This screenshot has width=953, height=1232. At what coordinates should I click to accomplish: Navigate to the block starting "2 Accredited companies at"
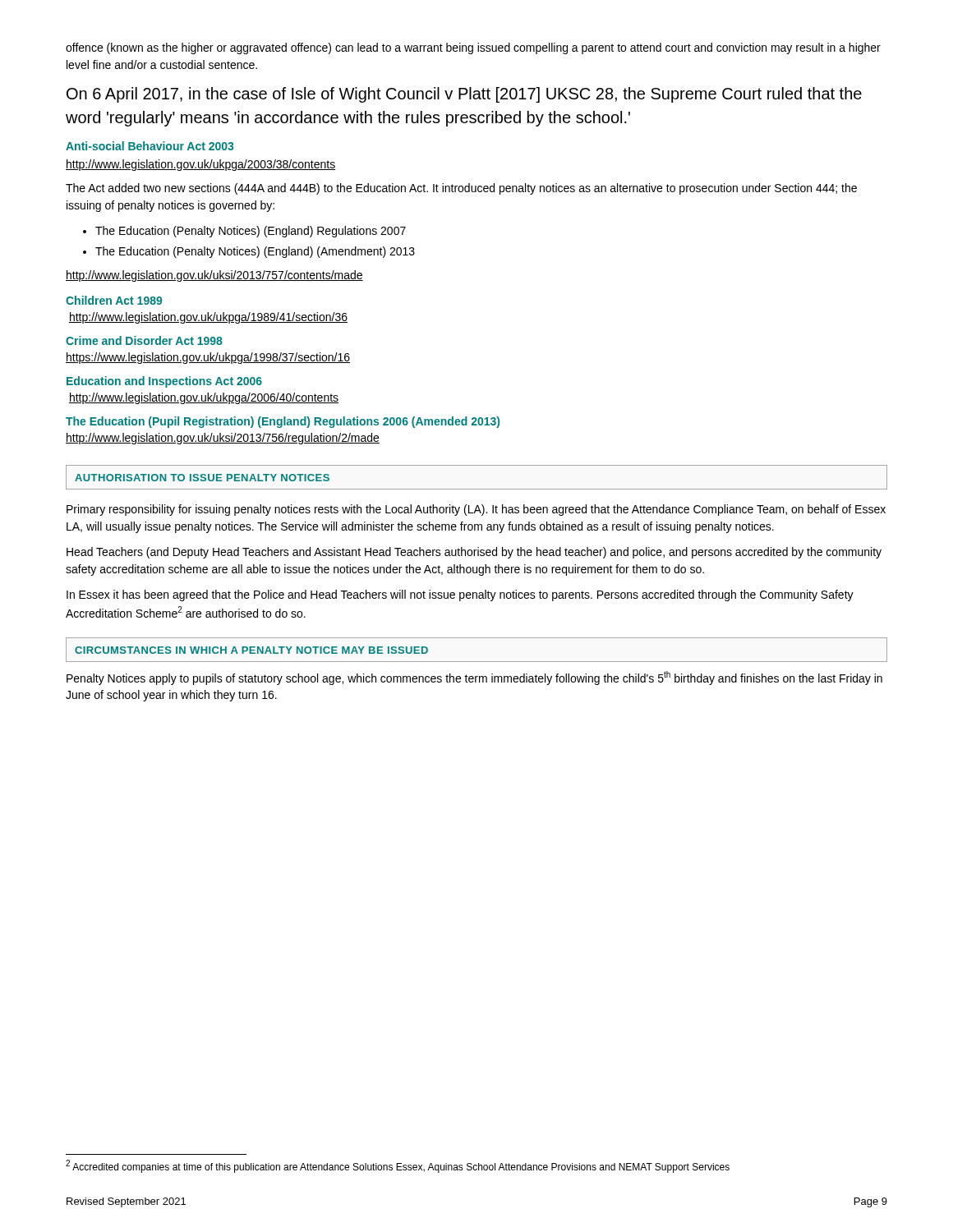point(476,1164)
